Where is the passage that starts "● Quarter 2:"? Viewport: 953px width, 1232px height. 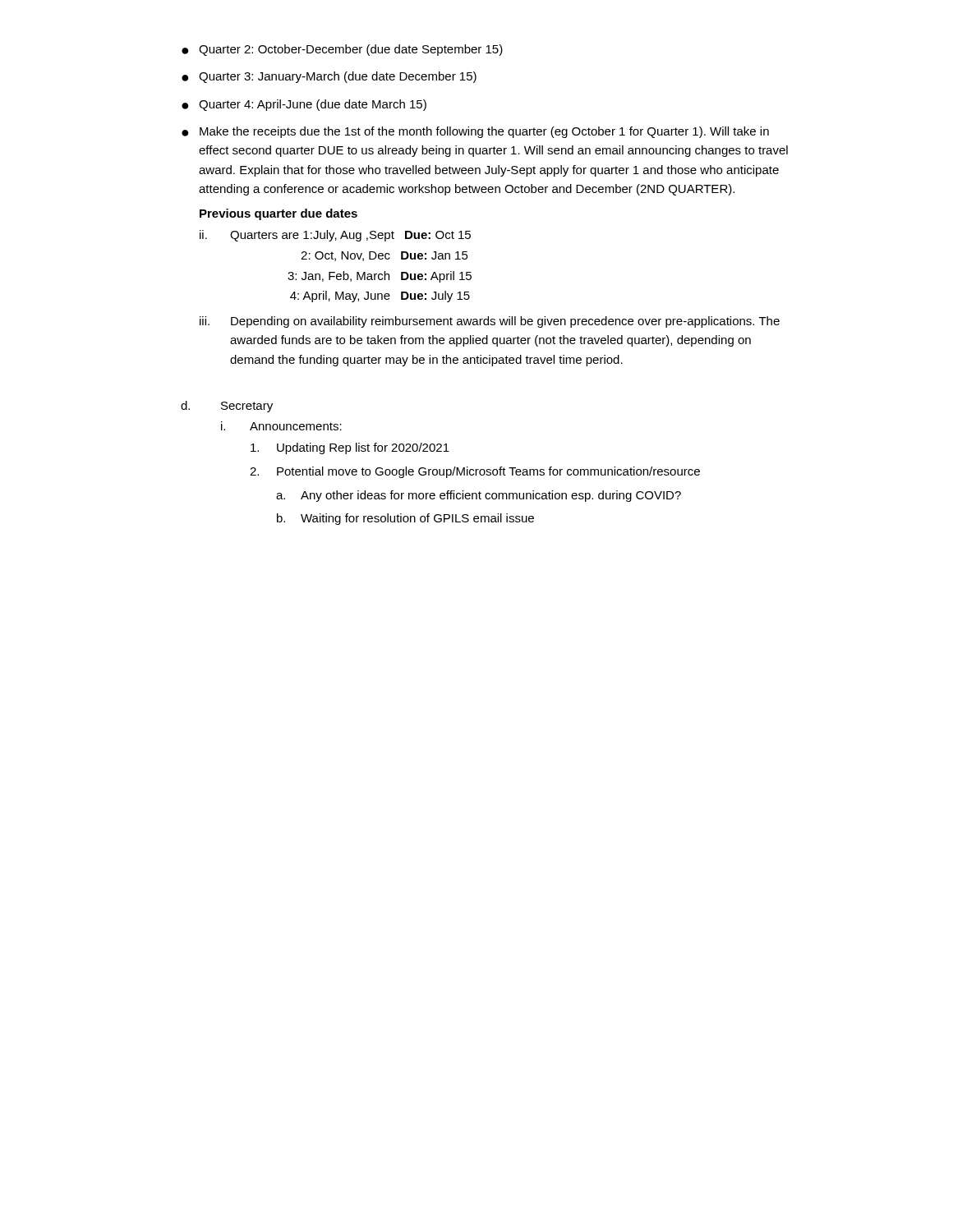click(489, 50)
